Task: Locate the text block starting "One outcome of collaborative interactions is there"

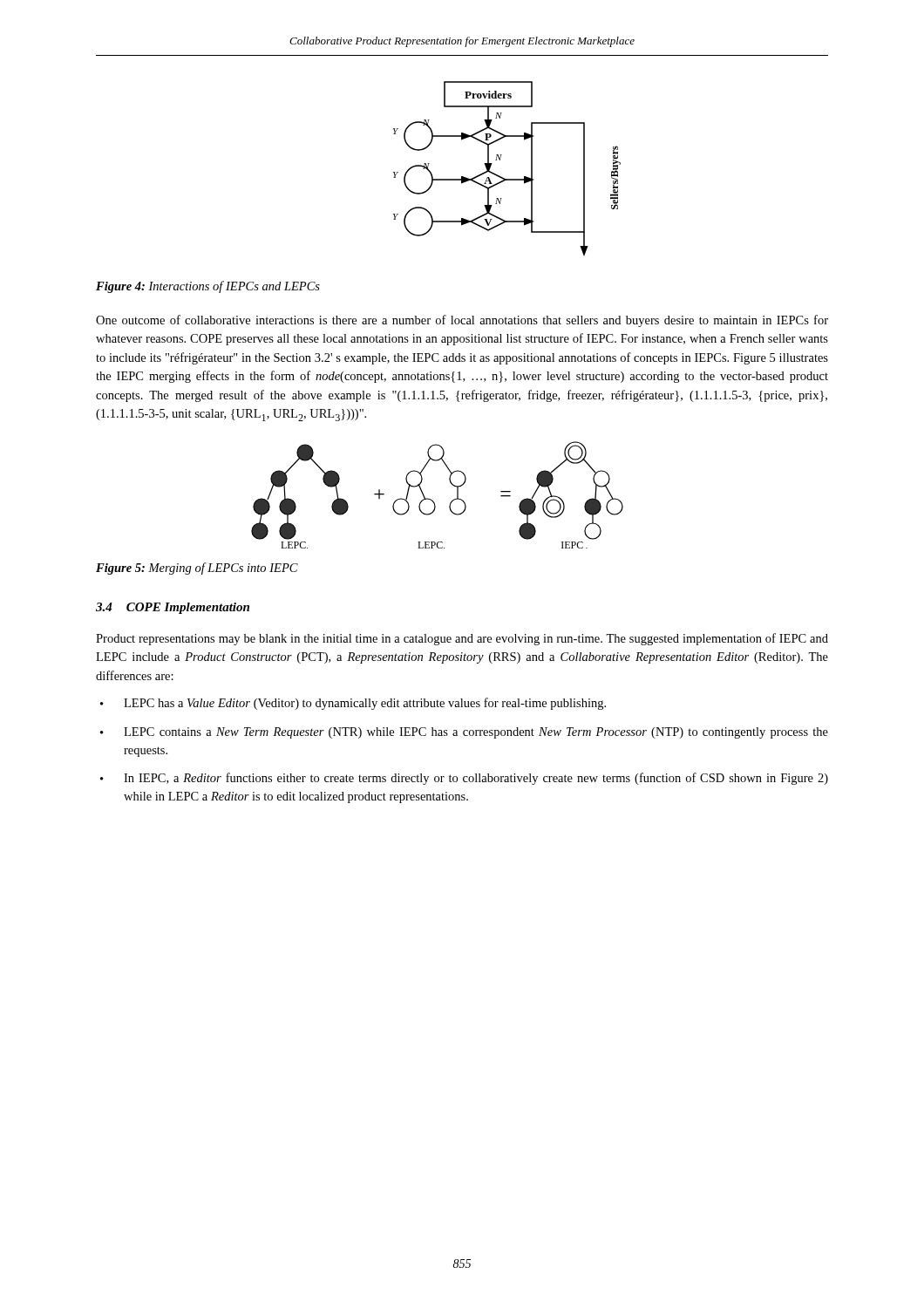Action: click(462, 369)
